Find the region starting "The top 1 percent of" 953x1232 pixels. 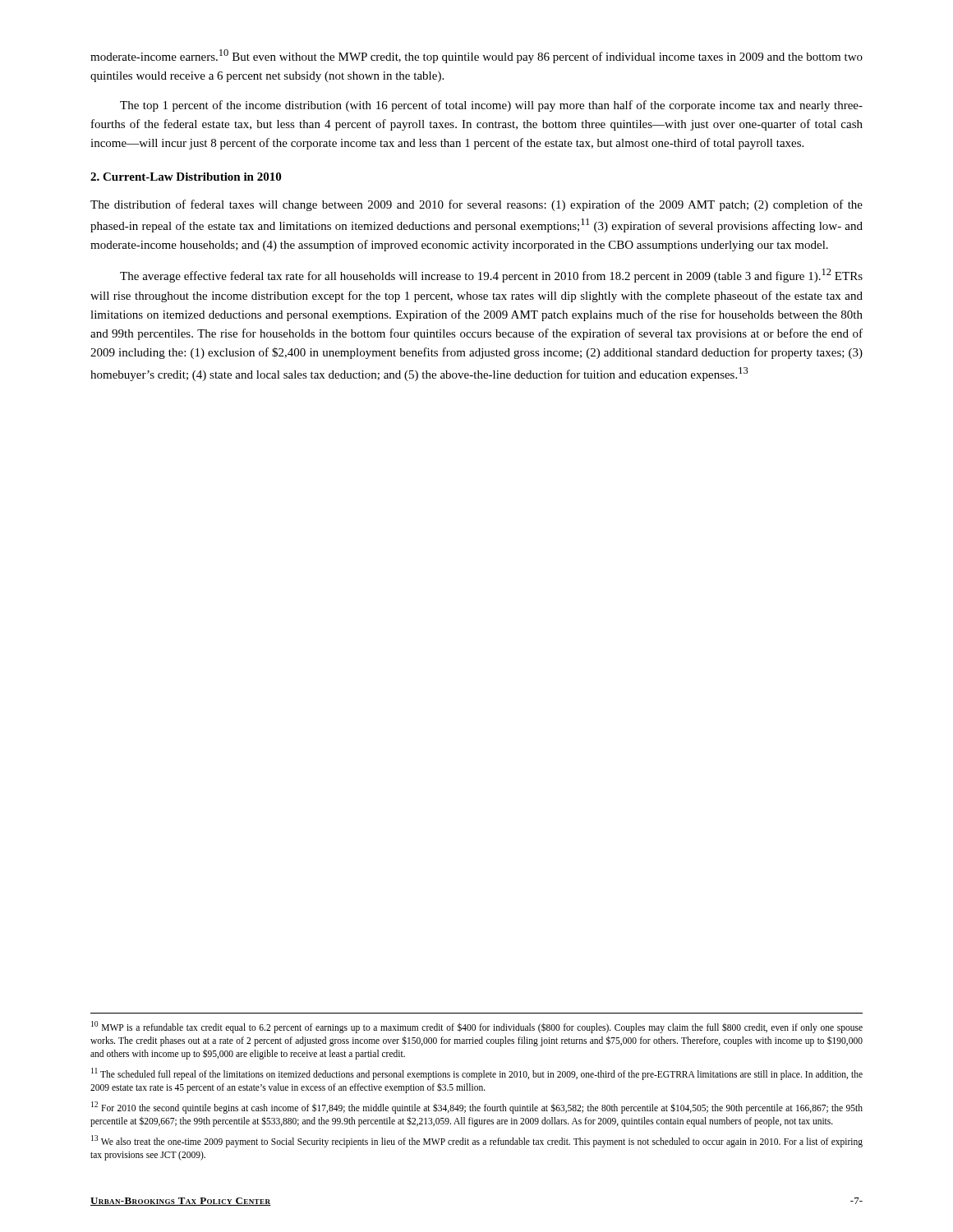476,124
